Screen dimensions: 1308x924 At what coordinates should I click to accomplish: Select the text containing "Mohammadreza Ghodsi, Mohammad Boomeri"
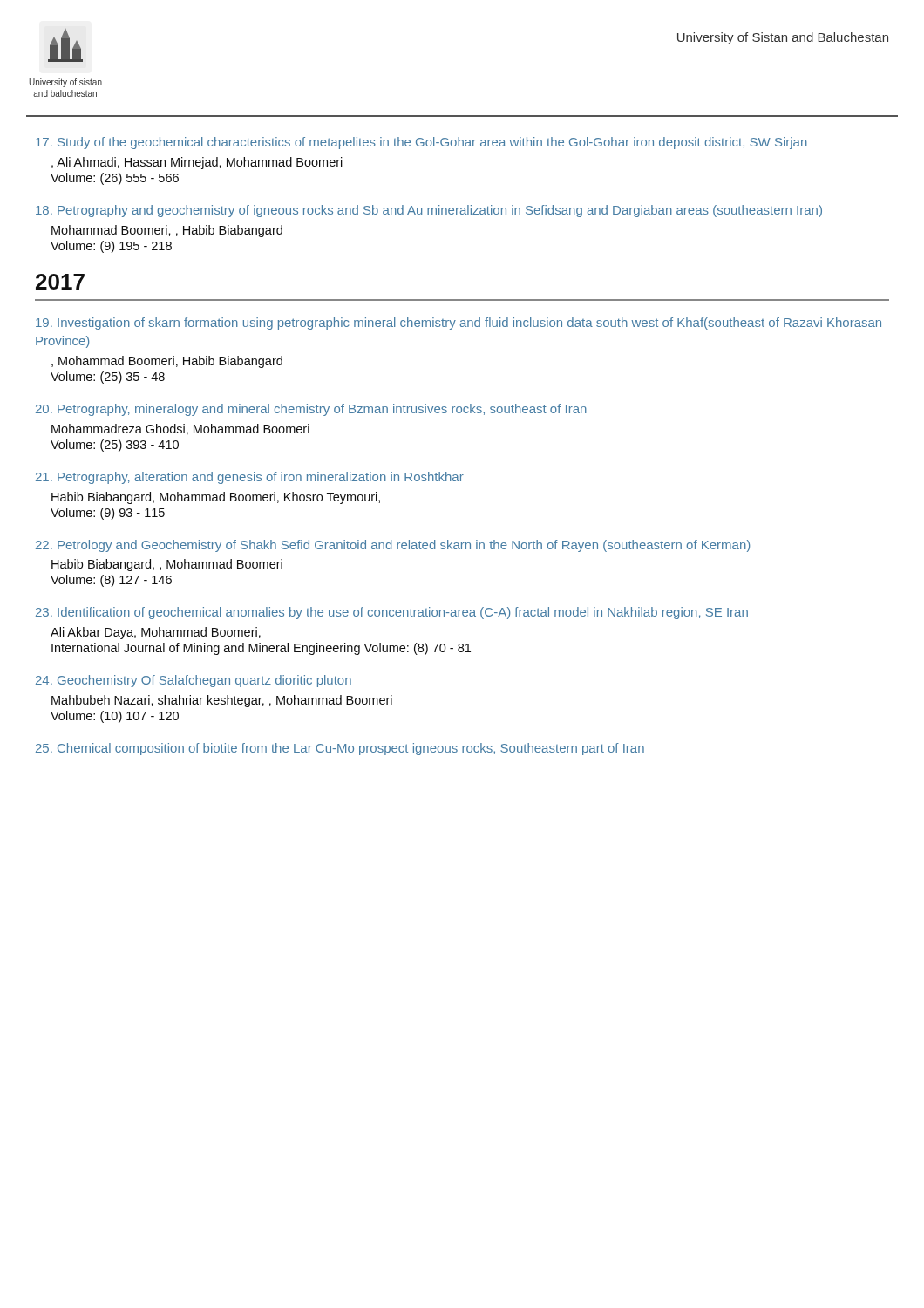point(180,429)
